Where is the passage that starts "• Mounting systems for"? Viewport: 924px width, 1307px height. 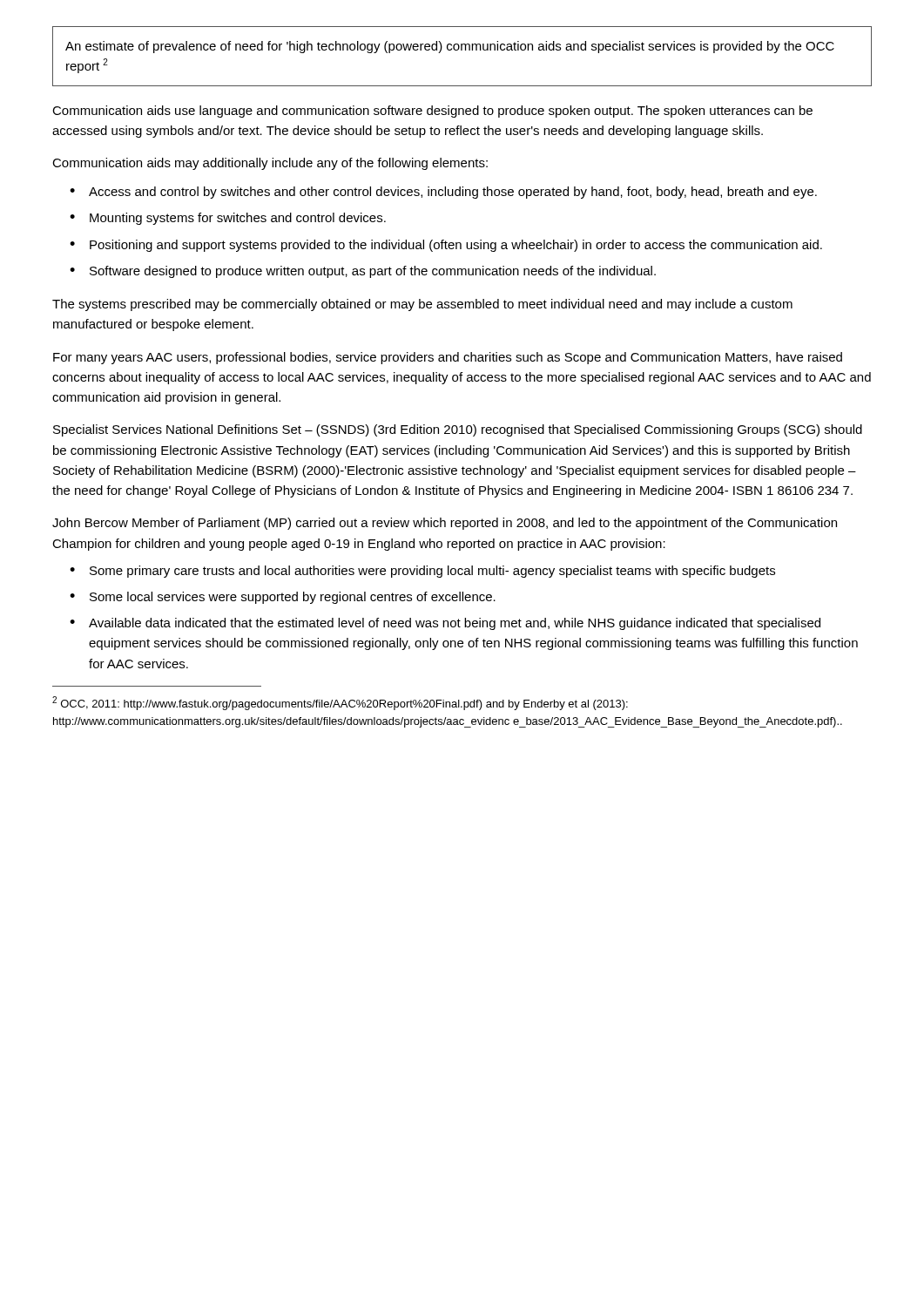[x=228, y=219]
